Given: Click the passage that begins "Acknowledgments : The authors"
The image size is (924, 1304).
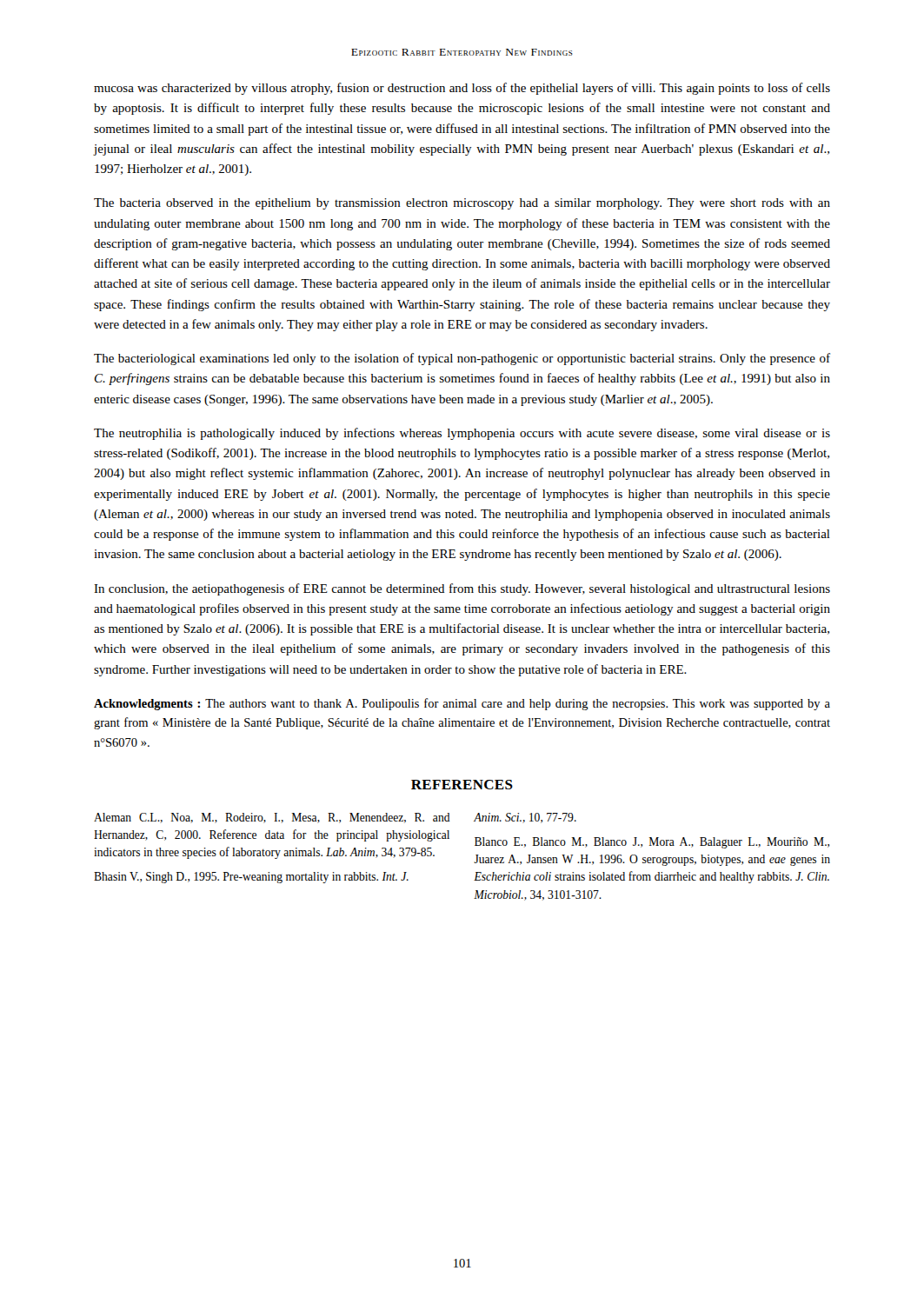Looking at the screenshot, I should (x=462, y=723).
